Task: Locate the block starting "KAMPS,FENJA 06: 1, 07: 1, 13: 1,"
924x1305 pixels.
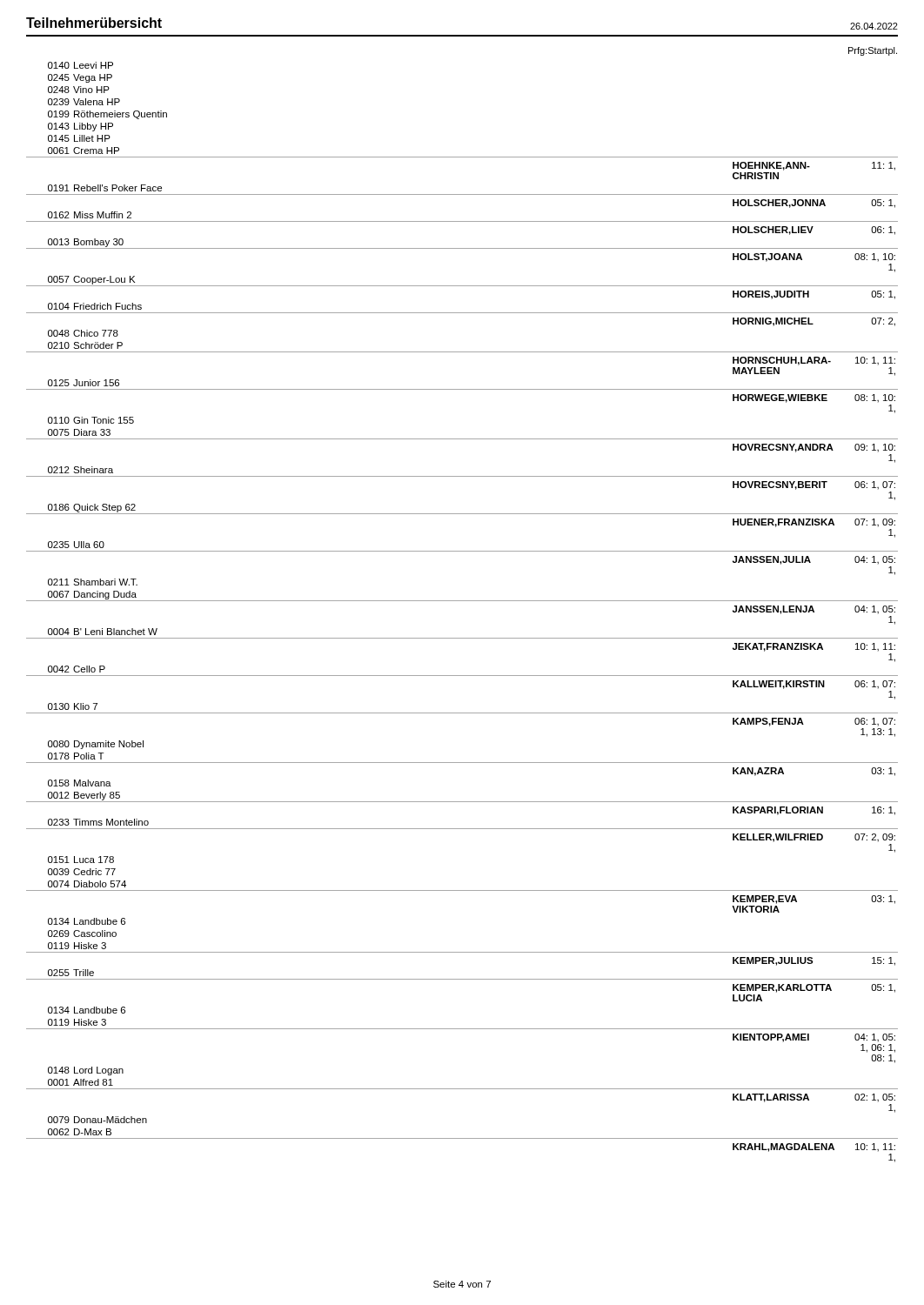Action: tap(763, 721)
